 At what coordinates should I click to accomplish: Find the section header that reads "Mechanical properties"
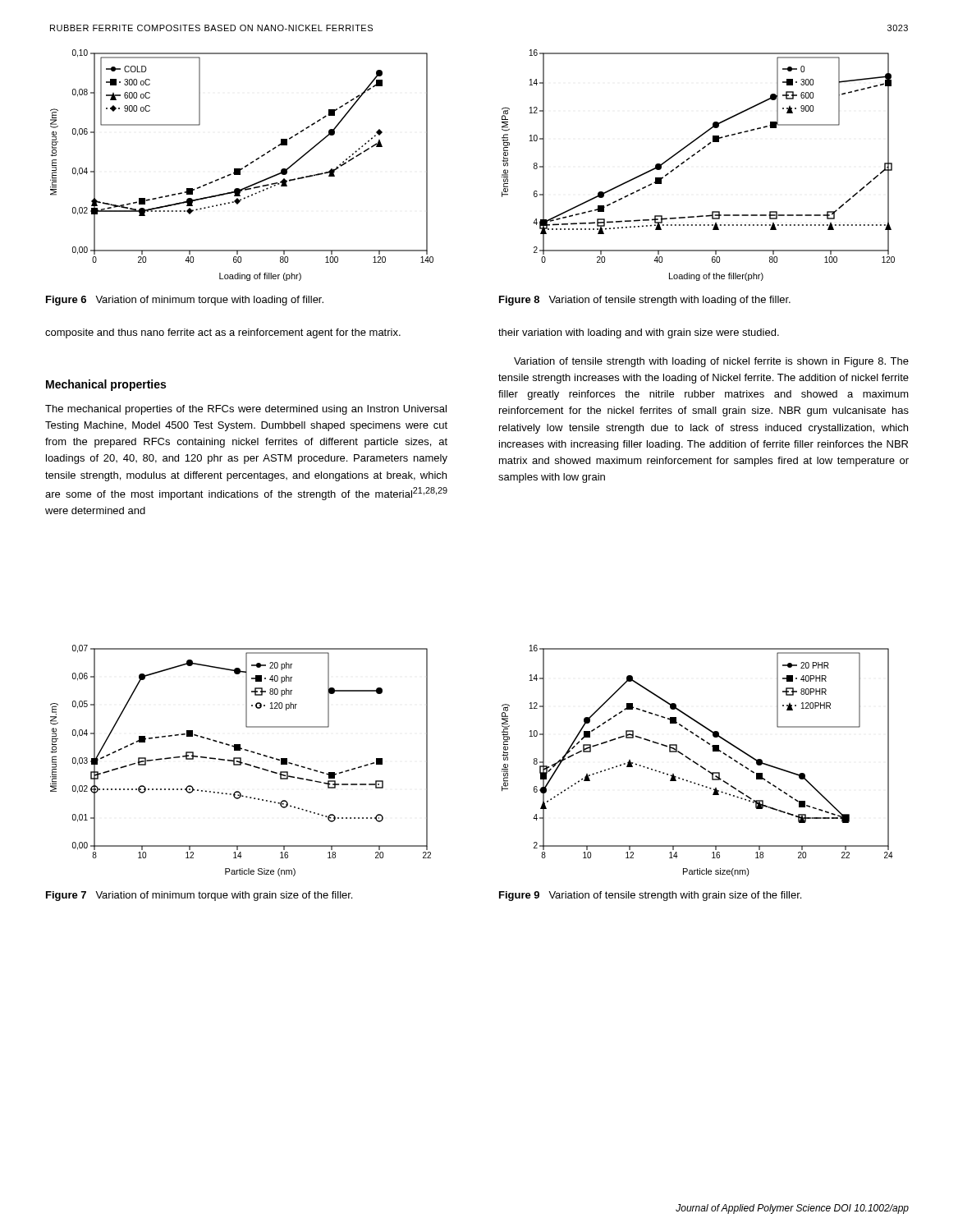point(106,384)
